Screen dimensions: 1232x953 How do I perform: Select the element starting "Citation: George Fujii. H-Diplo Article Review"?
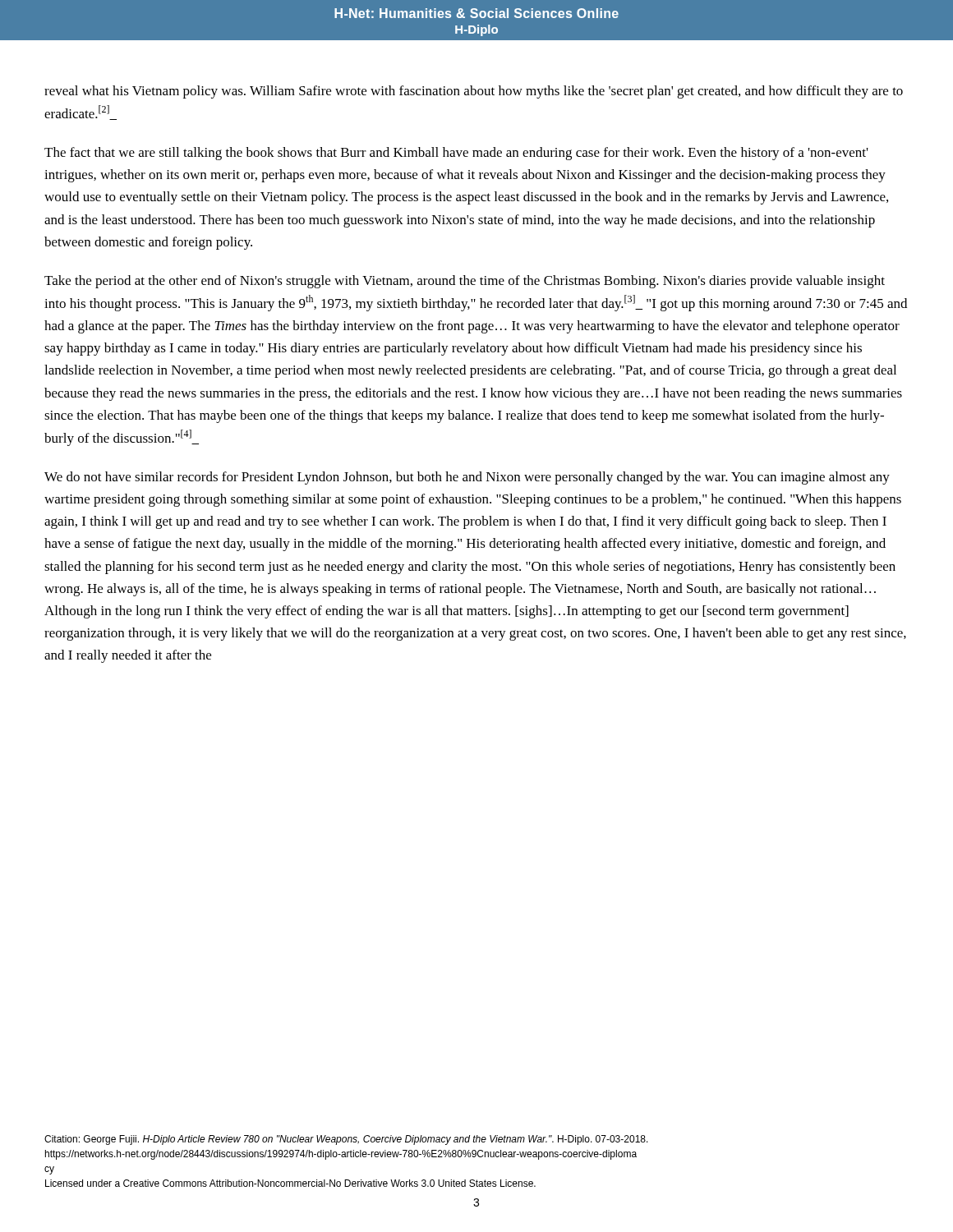click(346, 1161)
